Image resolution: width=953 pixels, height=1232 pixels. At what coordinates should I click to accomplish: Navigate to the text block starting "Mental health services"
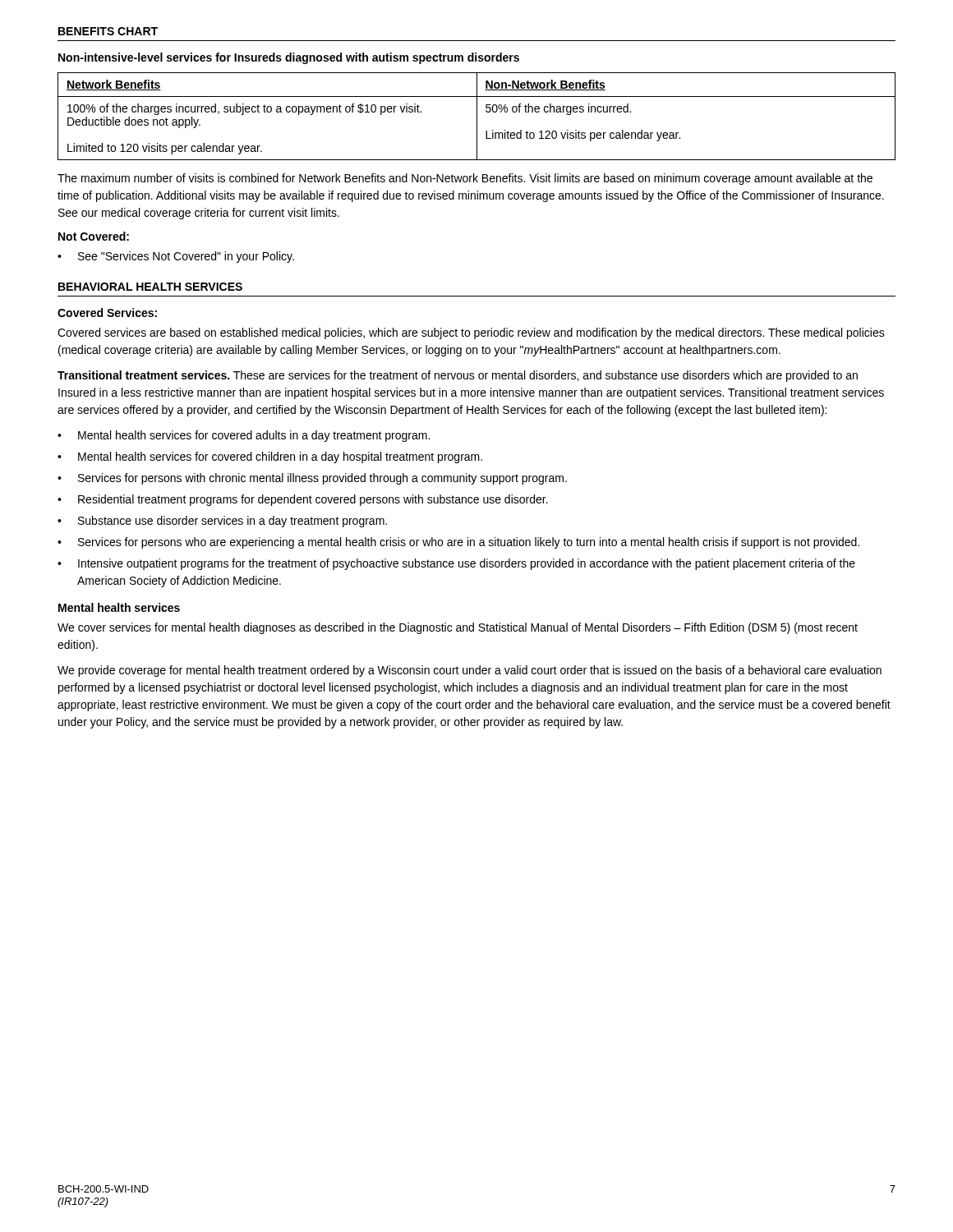(119, 608)
